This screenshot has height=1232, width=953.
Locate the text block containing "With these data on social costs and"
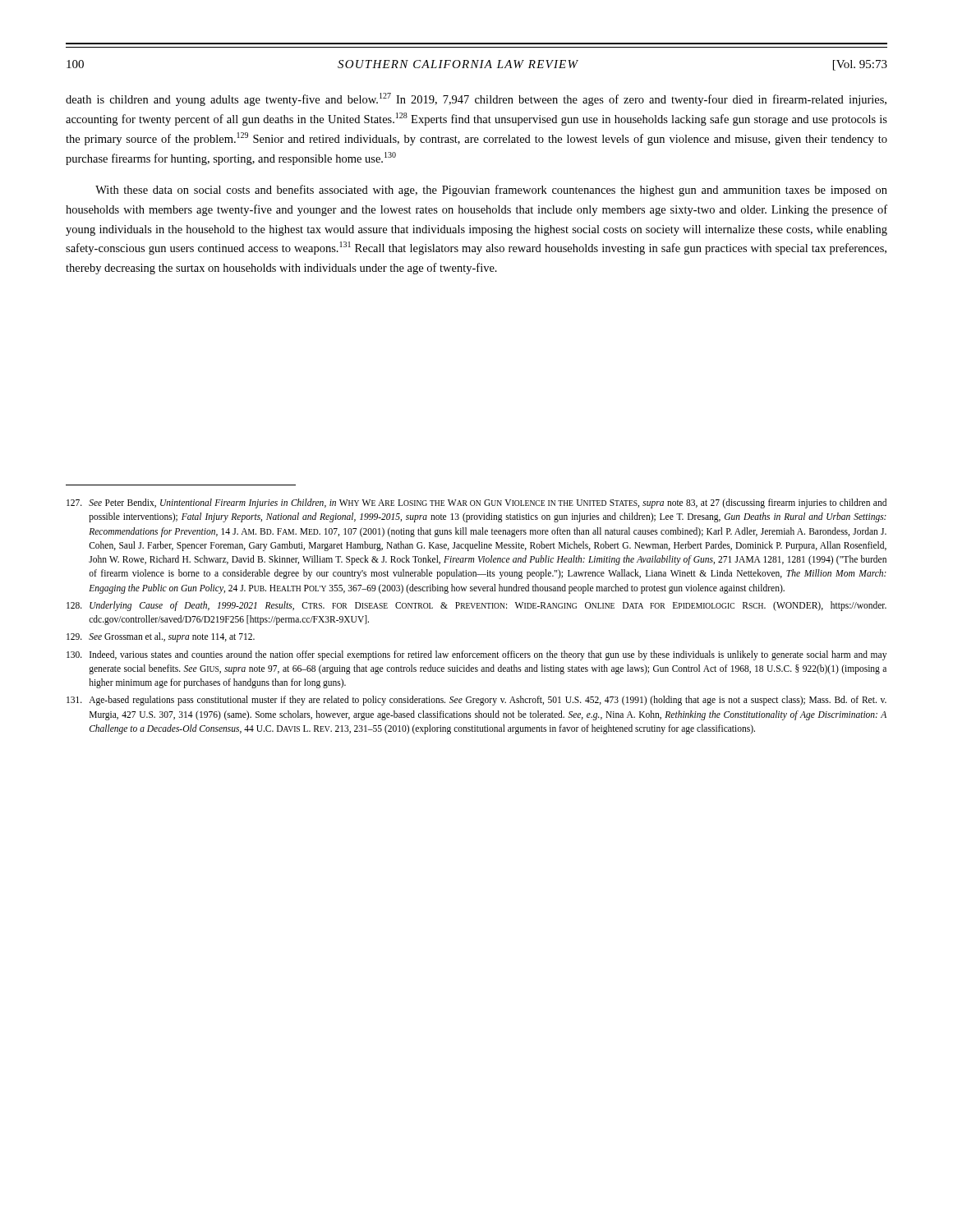[x=476, y=230]
